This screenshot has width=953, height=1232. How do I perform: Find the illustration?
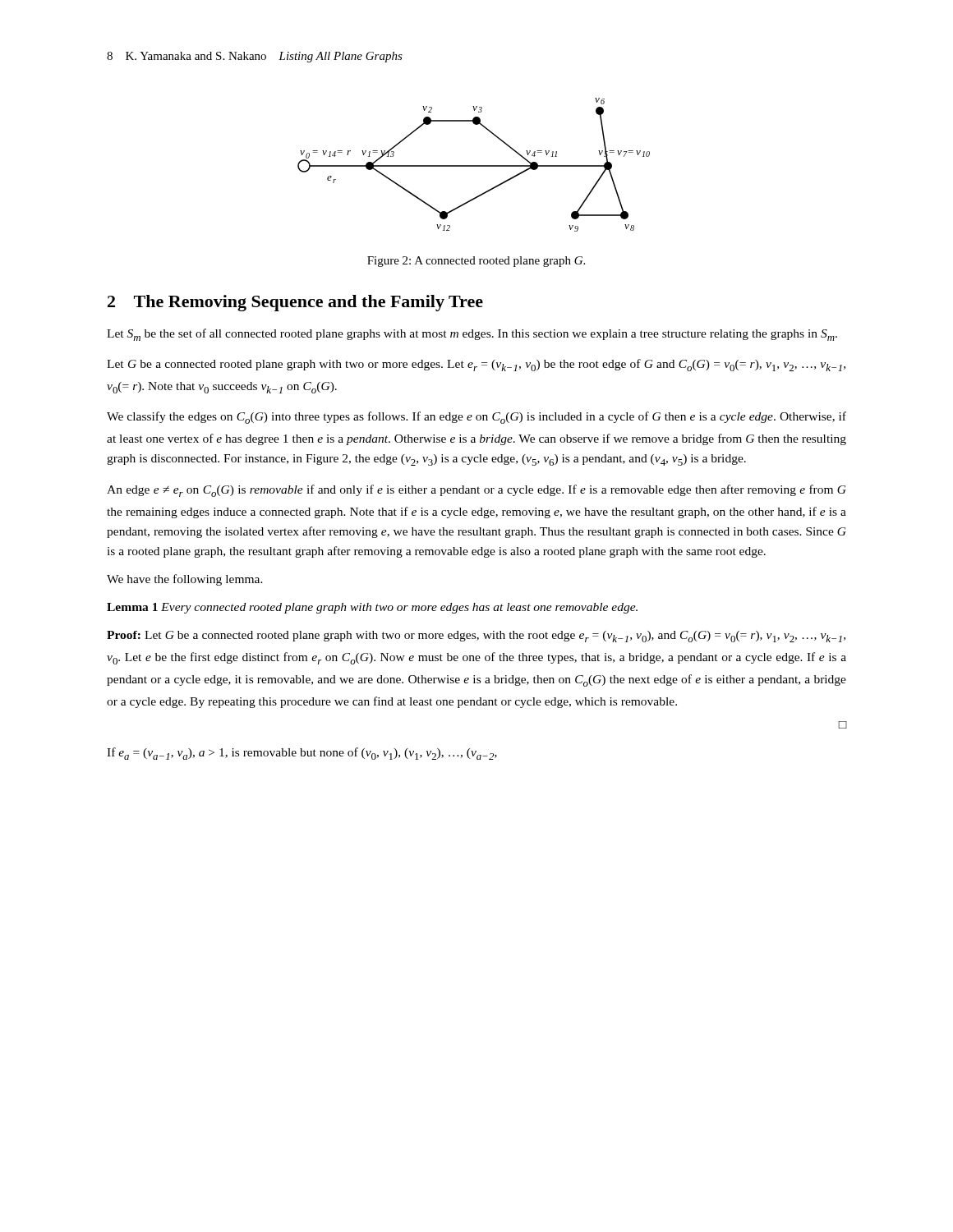[476, 168]
